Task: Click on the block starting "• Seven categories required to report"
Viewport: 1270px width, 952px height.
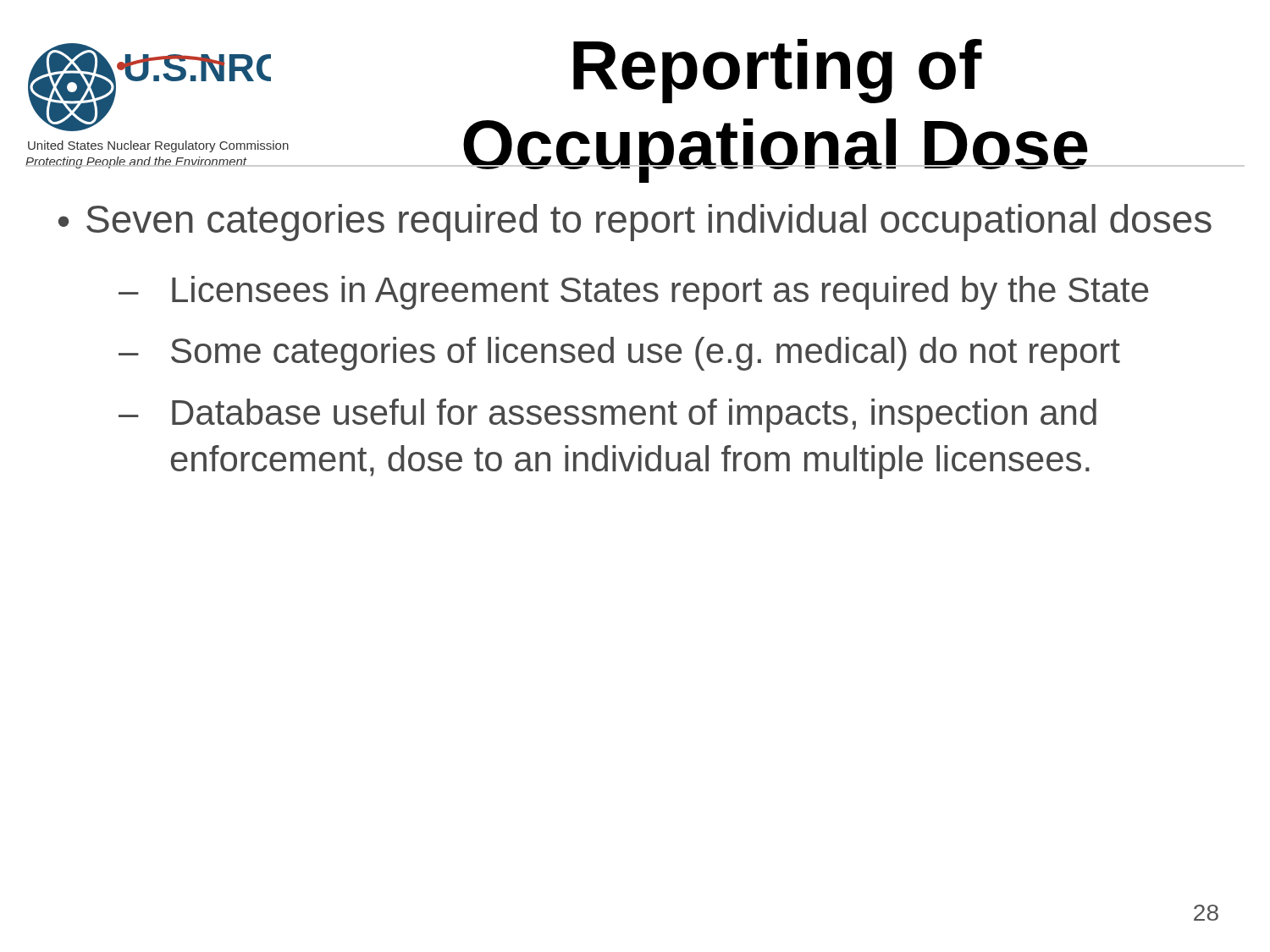Action: (x=635, y=221)
